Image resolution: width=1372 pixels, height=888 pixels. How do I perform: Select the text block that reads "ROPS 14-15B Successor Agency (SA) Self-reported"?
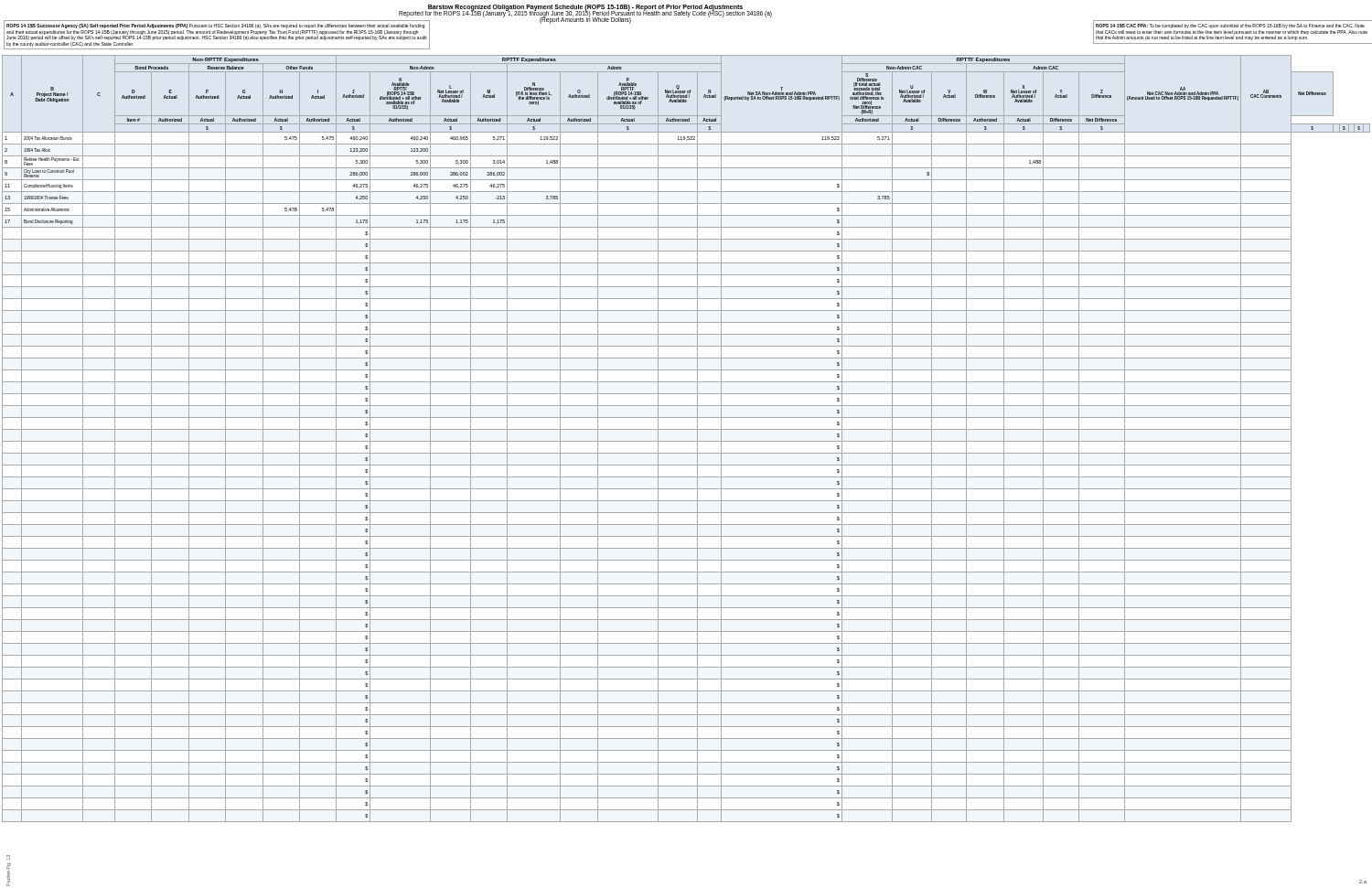coord(217,34)
